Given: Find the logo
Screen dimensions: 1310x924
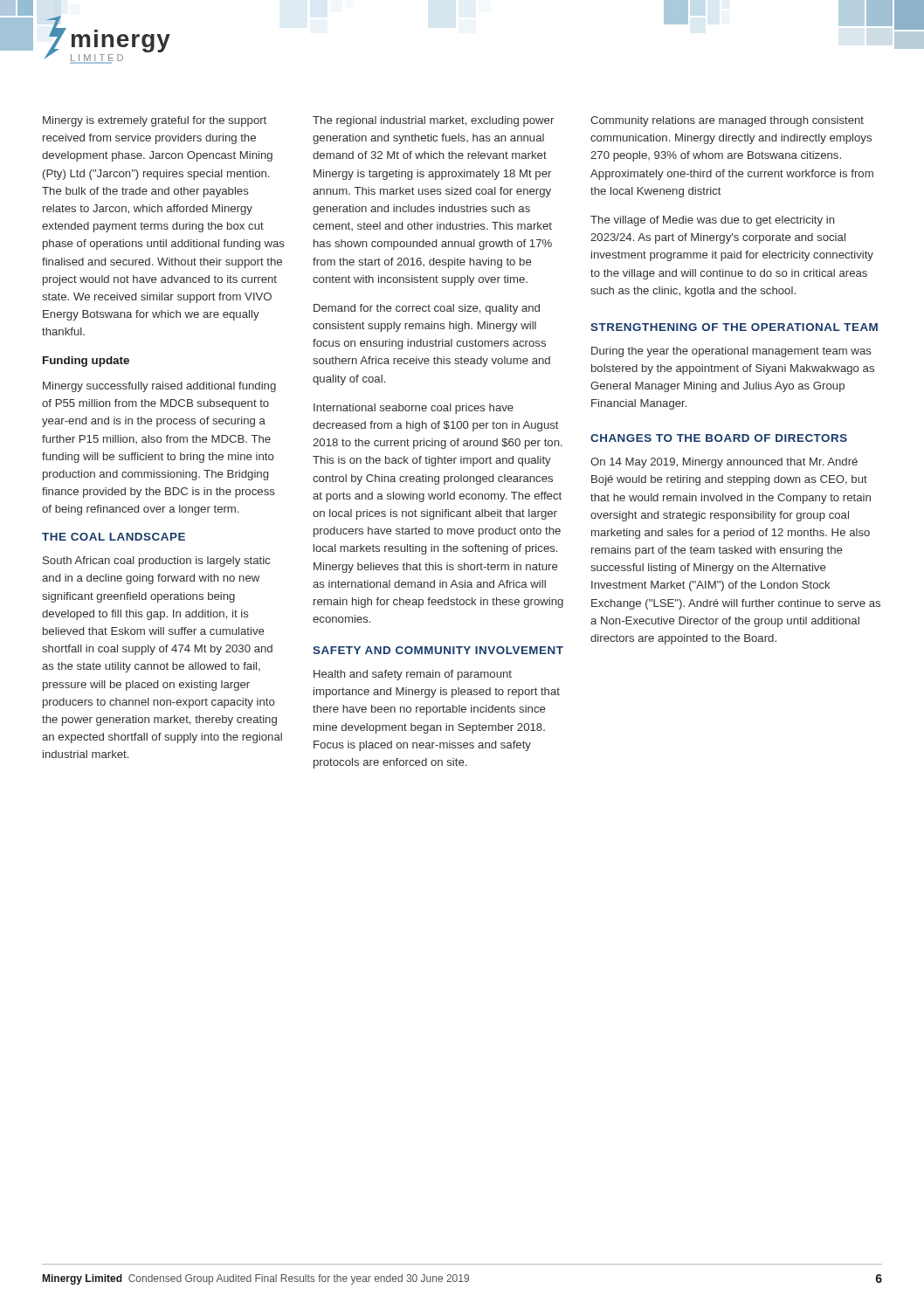Looking at the screenshot, I should point(110,45).
